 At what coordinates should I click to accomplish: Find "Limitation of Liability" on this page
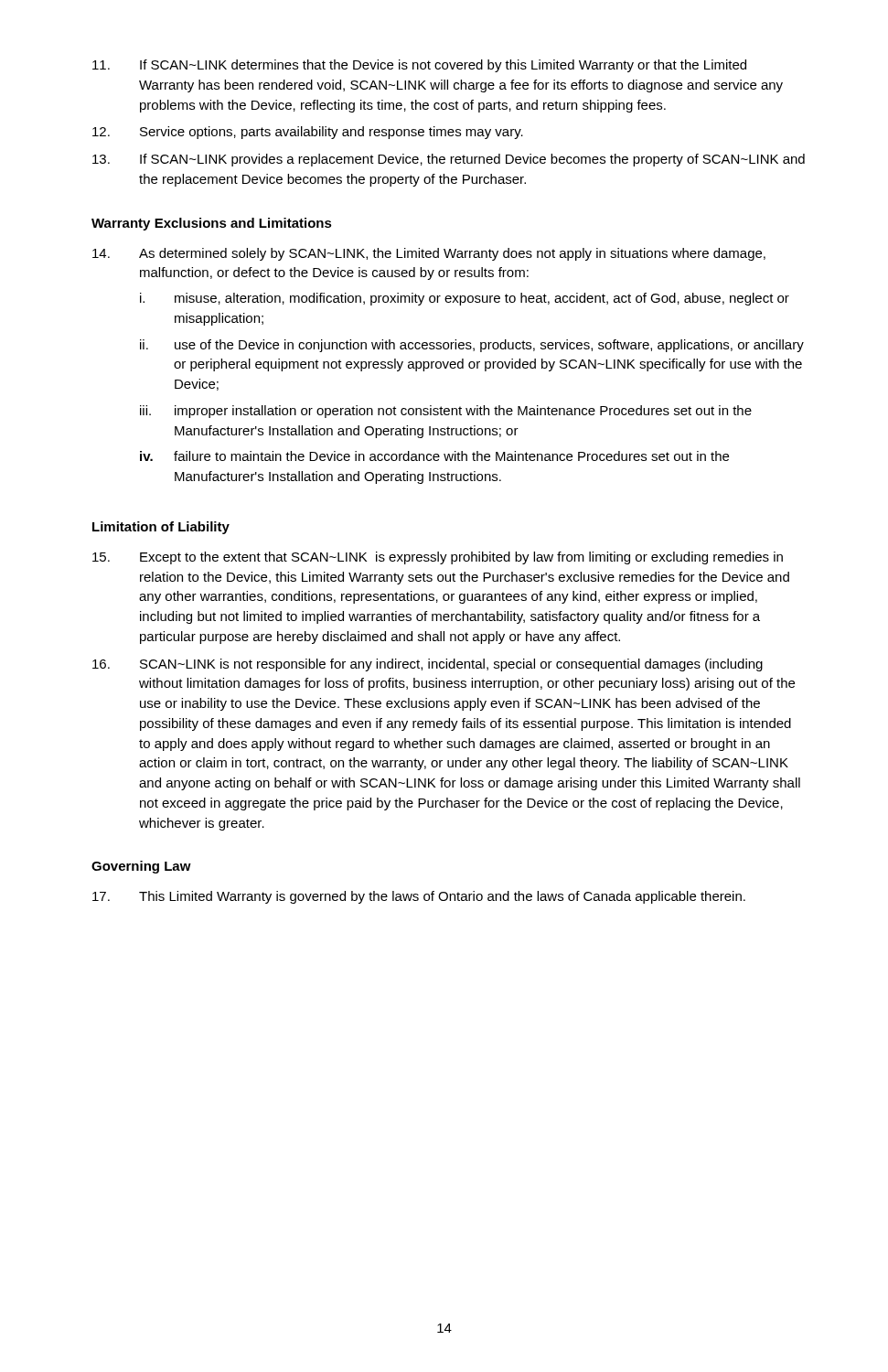tap(160, 526)
